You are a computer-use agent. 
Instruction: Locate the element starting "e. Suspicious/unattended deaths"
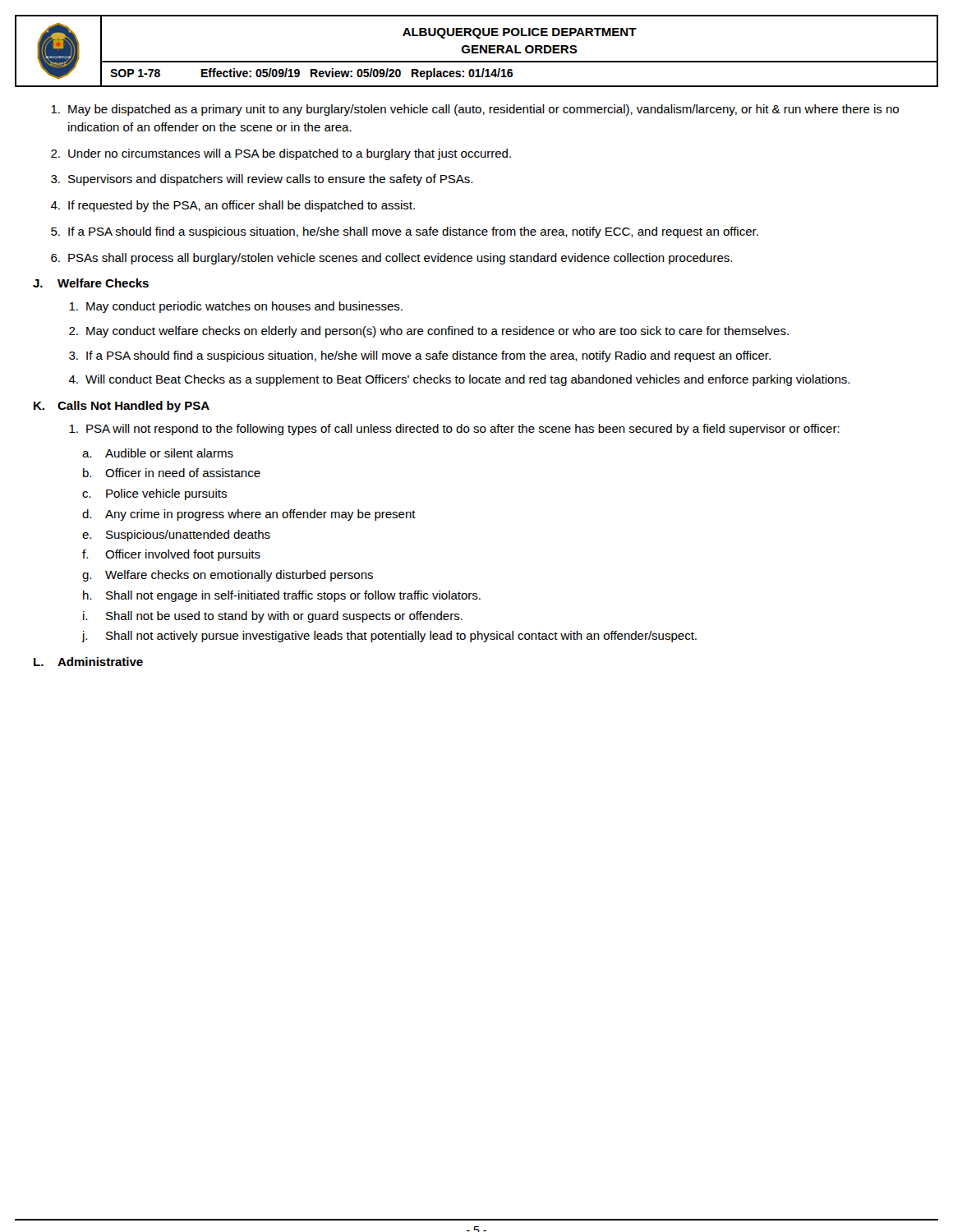point(176,536)
